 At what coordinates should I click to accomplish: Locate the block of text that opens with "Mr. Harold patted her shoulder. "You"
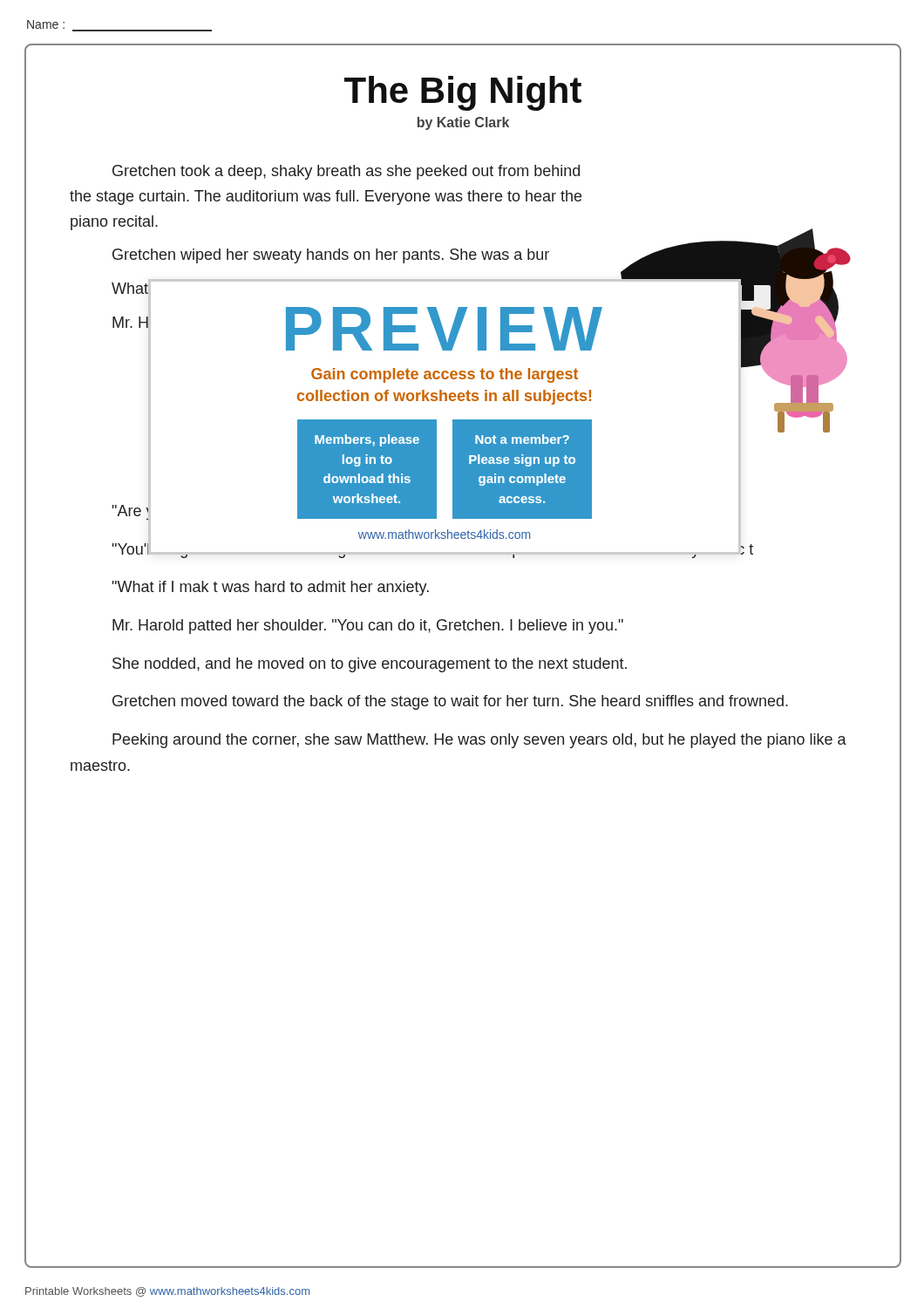[368, 625]
